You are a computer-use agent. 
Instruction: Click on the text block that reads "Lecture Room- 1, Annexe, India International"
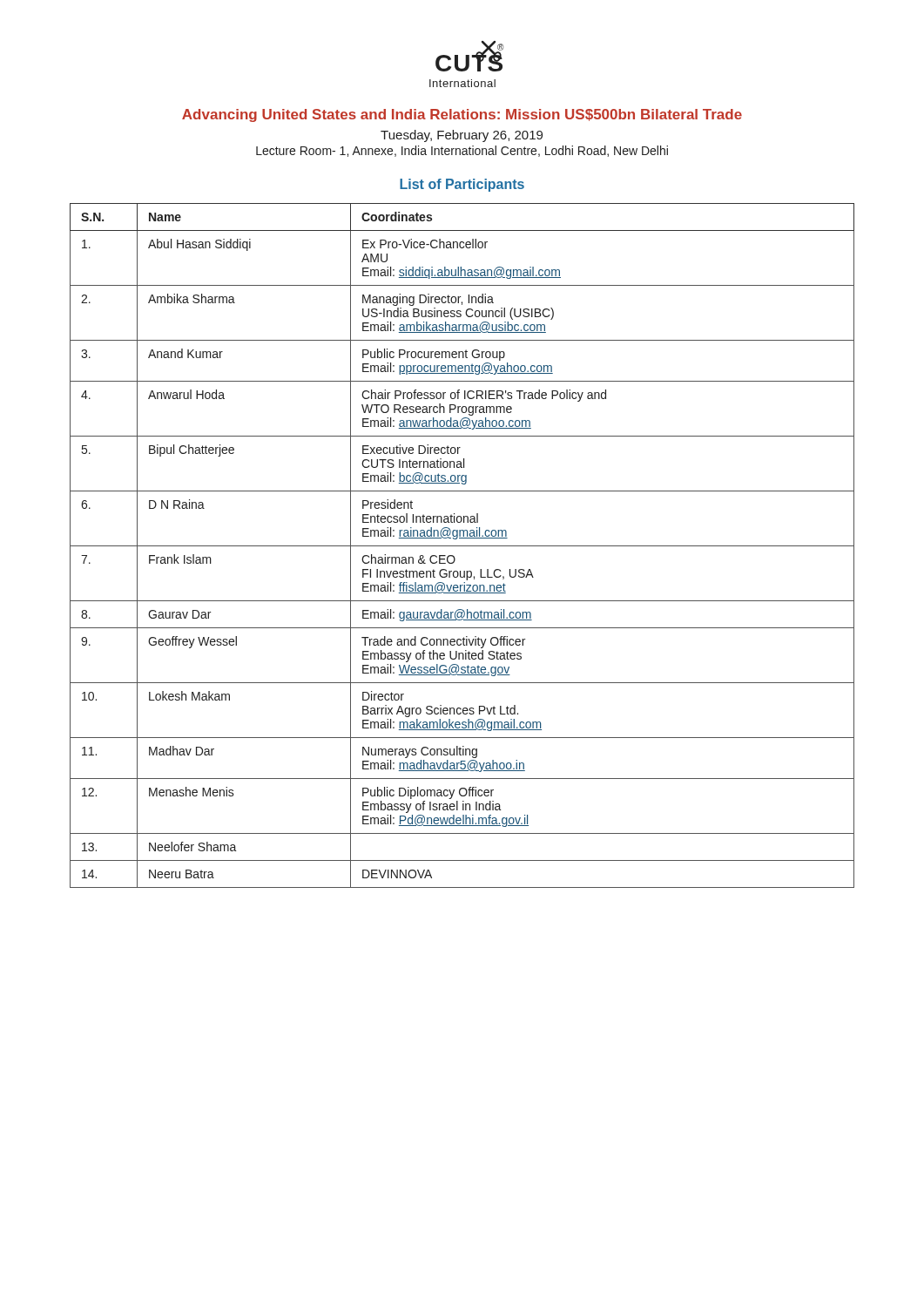point(462,151)
